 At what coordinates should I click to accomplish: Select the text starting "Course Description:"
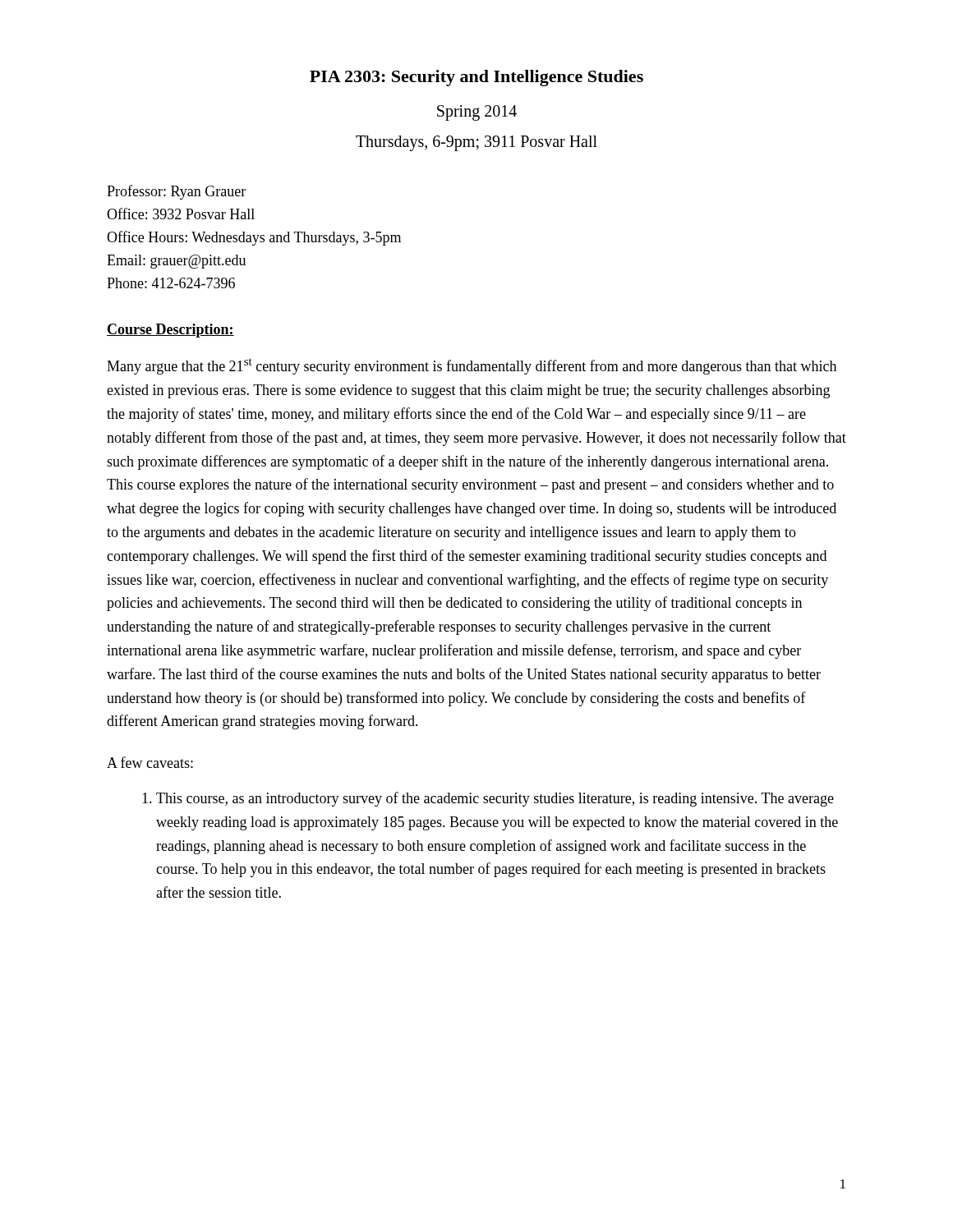coord(170,330)
